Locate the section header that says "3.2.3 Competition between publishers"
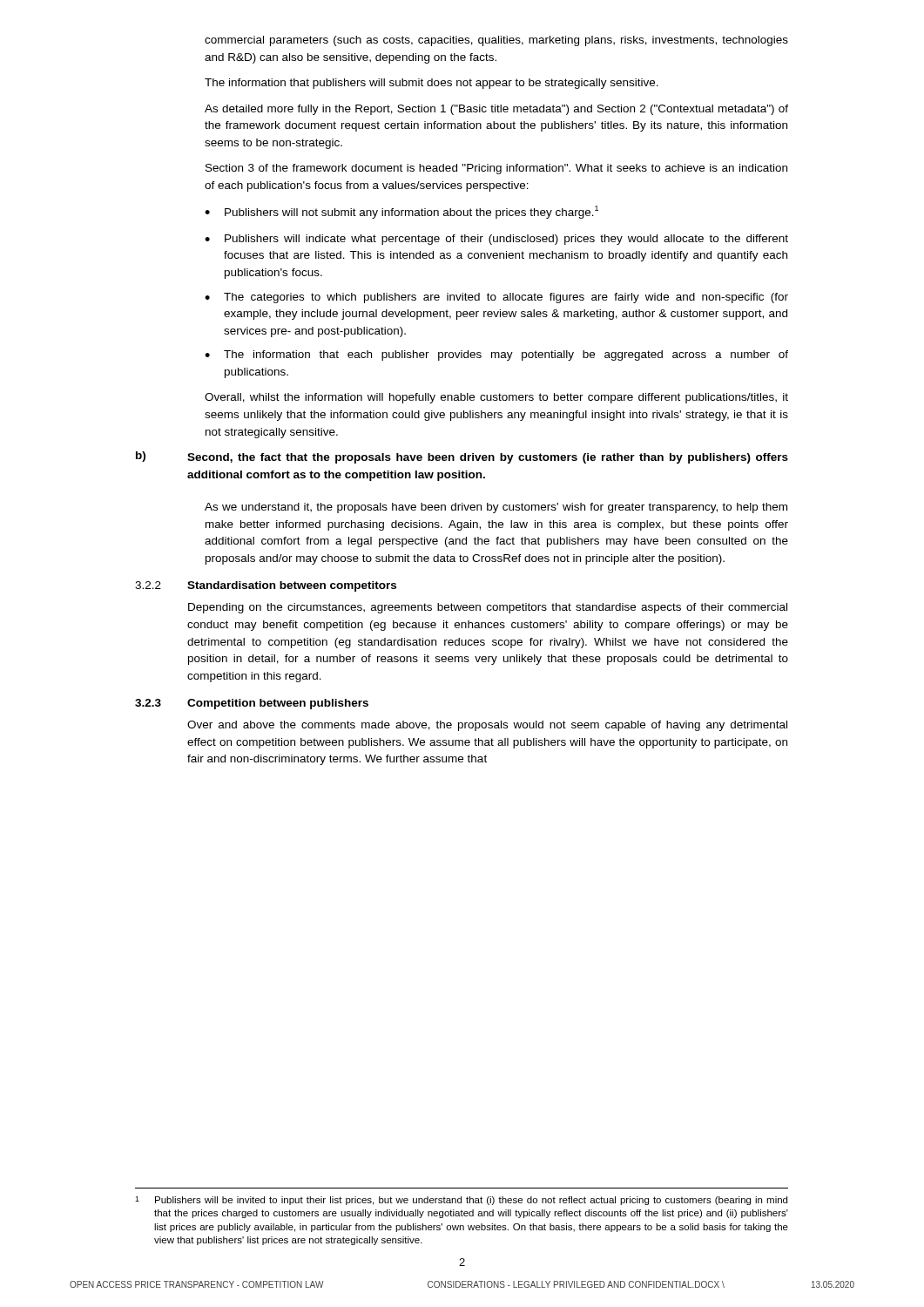Image resolution: width=924 pixels, height=1307 pixels. point(252,703)
